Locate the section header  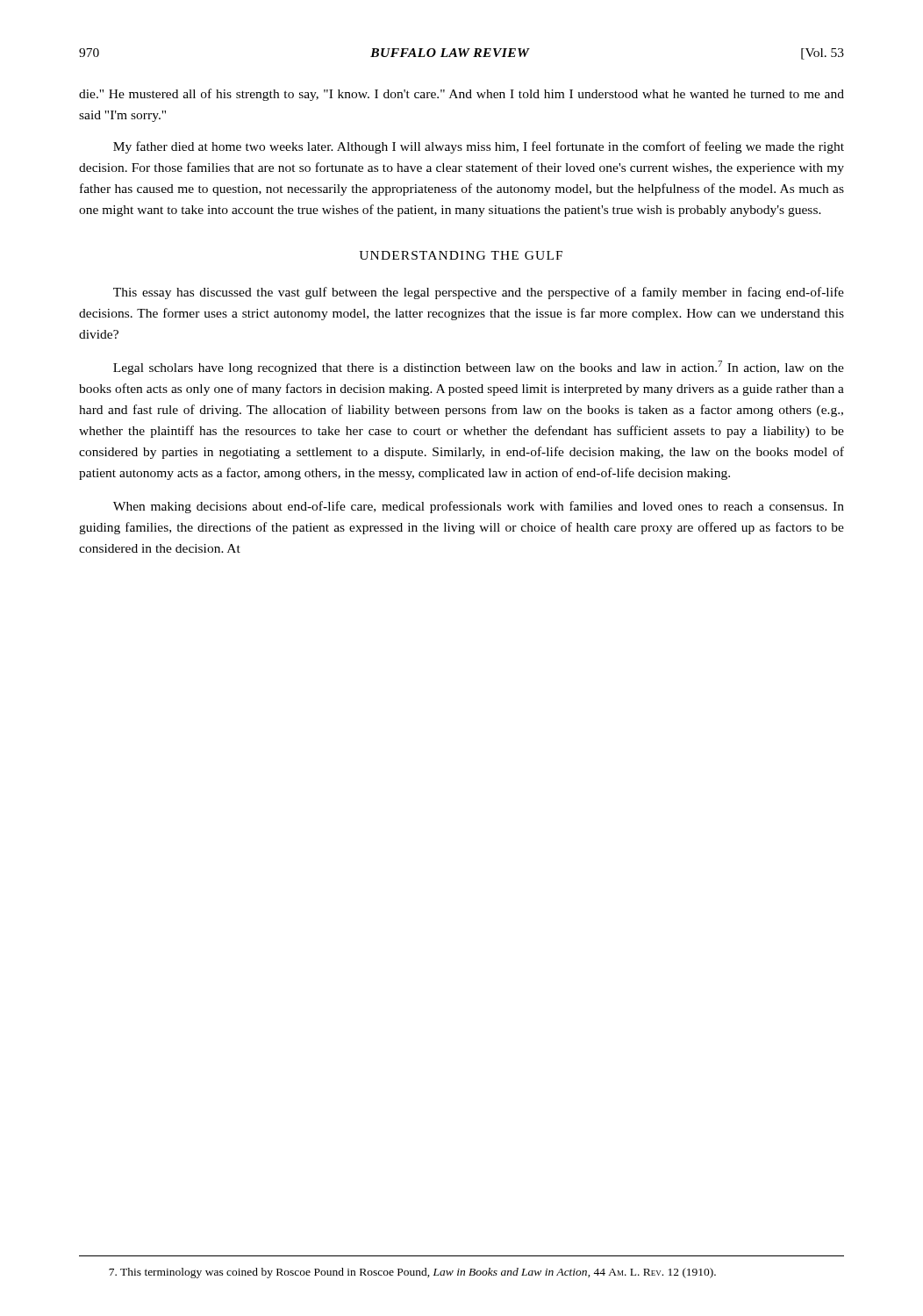[462, 255]
